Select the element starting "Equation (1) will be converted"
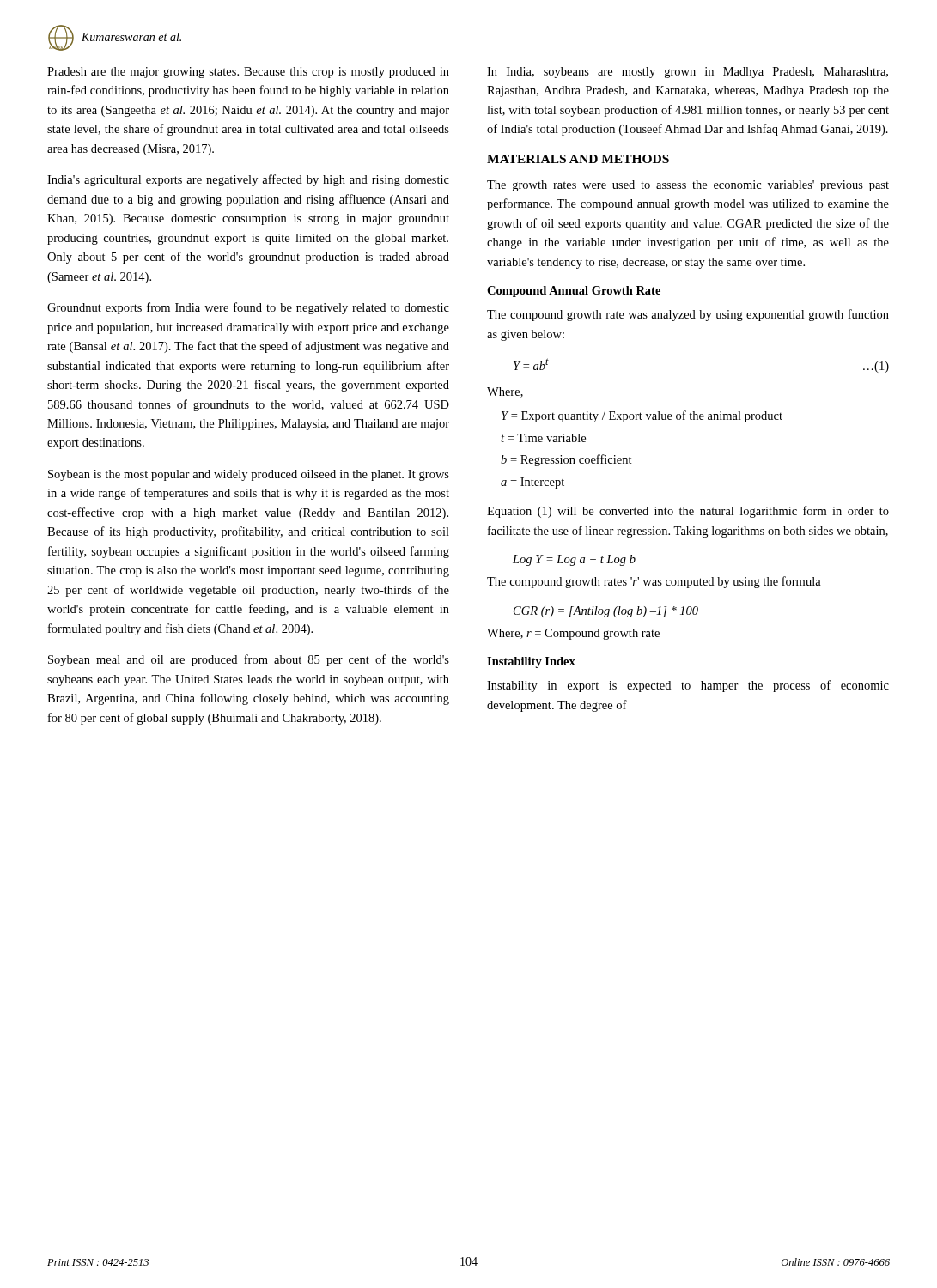The image size is (937, 1288). tap(688, 521)
